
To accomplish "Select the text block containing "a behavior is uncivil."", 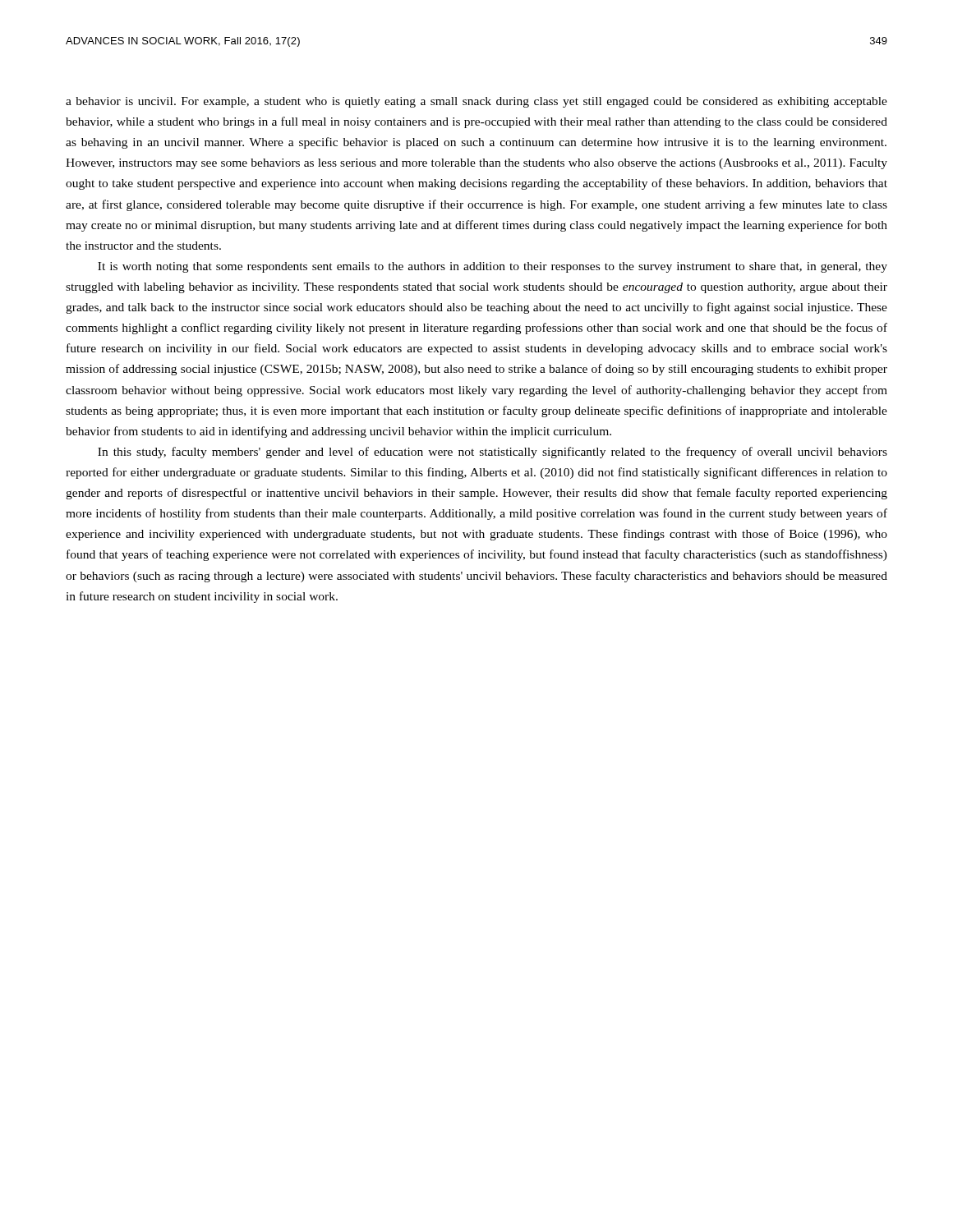I will click(x=476, y=173).
